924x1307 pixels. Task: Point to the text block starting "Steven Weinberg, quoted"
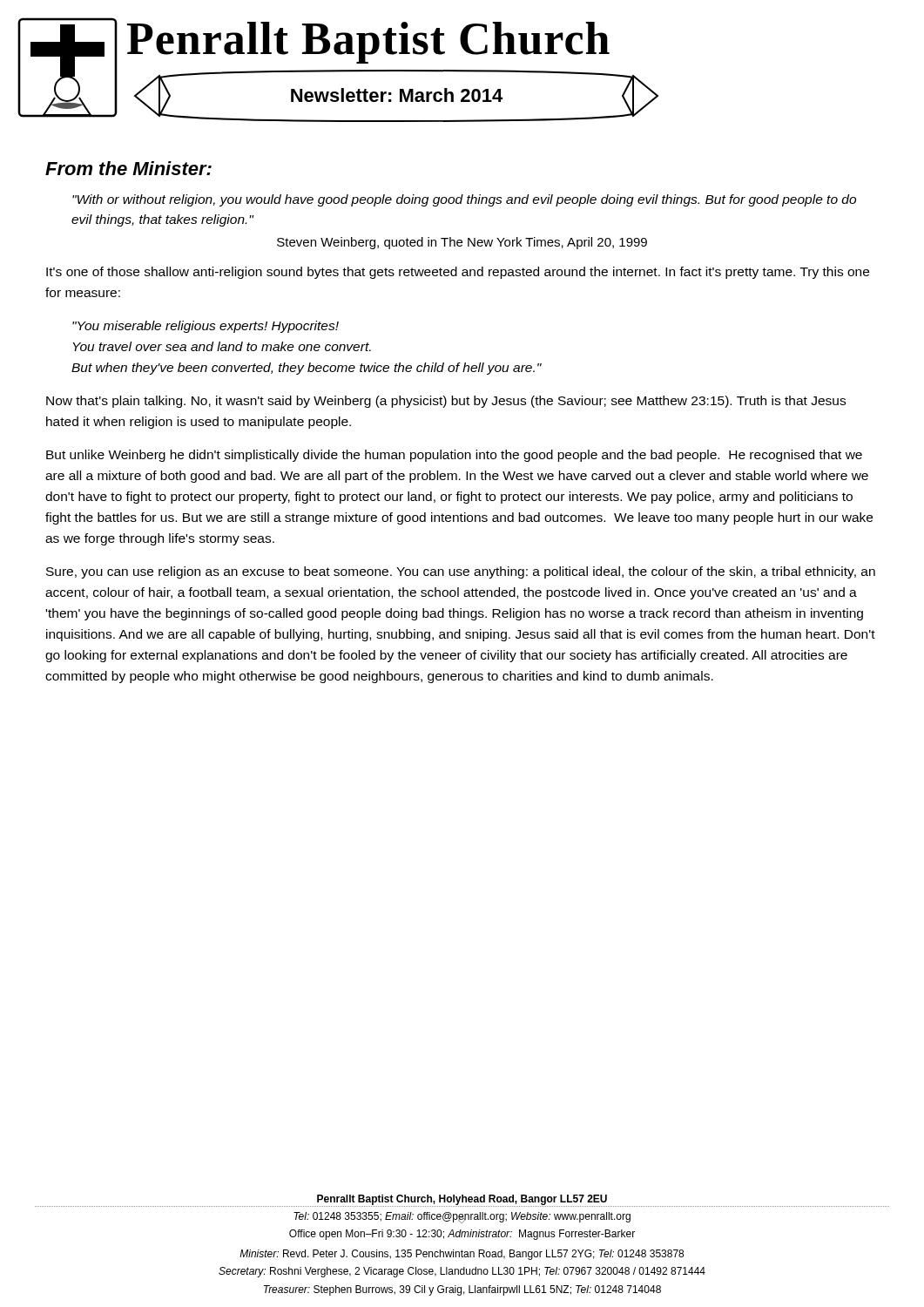pos(462,242)
